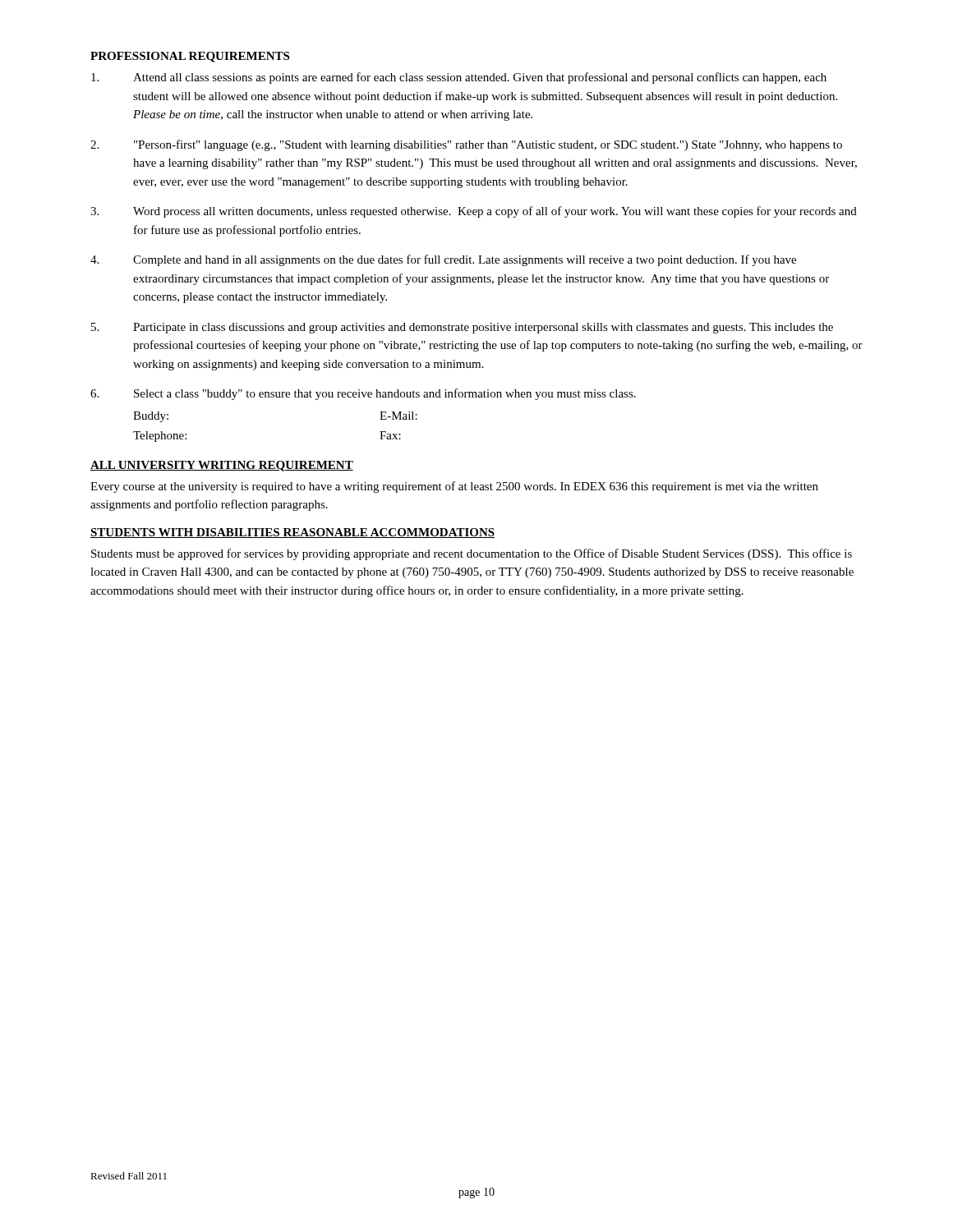The width and height of the screenshot is (953, 1232).
Task: Find the block on this page that starts "Every course at the university"
Action: pyautogui.click(x=454, y=495)
